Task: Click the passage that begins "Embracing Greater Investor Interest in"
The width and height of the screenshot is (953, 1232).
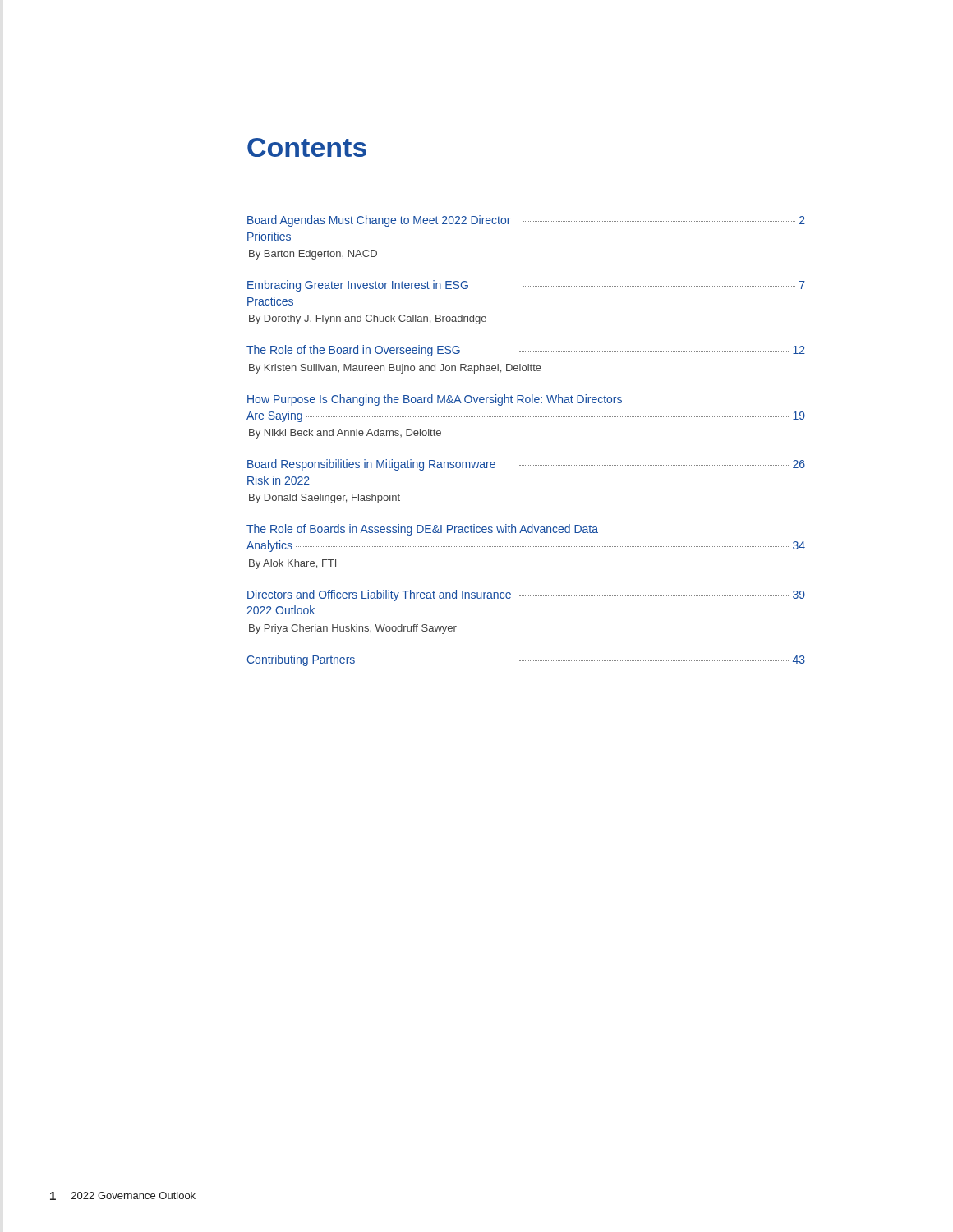Action: [526, 286]
